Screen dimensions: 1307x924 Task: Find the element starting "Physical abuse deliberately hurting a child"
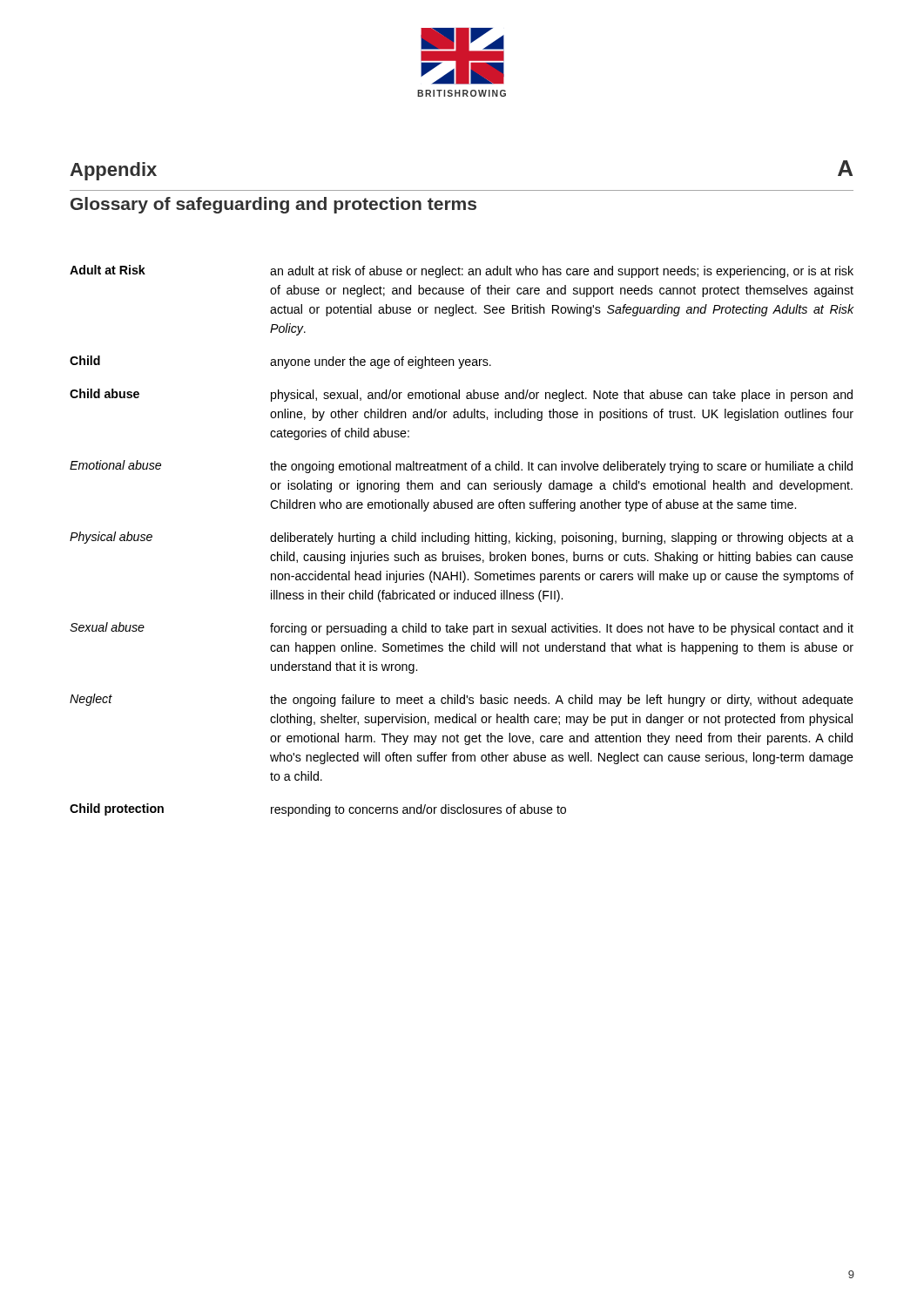462,566
